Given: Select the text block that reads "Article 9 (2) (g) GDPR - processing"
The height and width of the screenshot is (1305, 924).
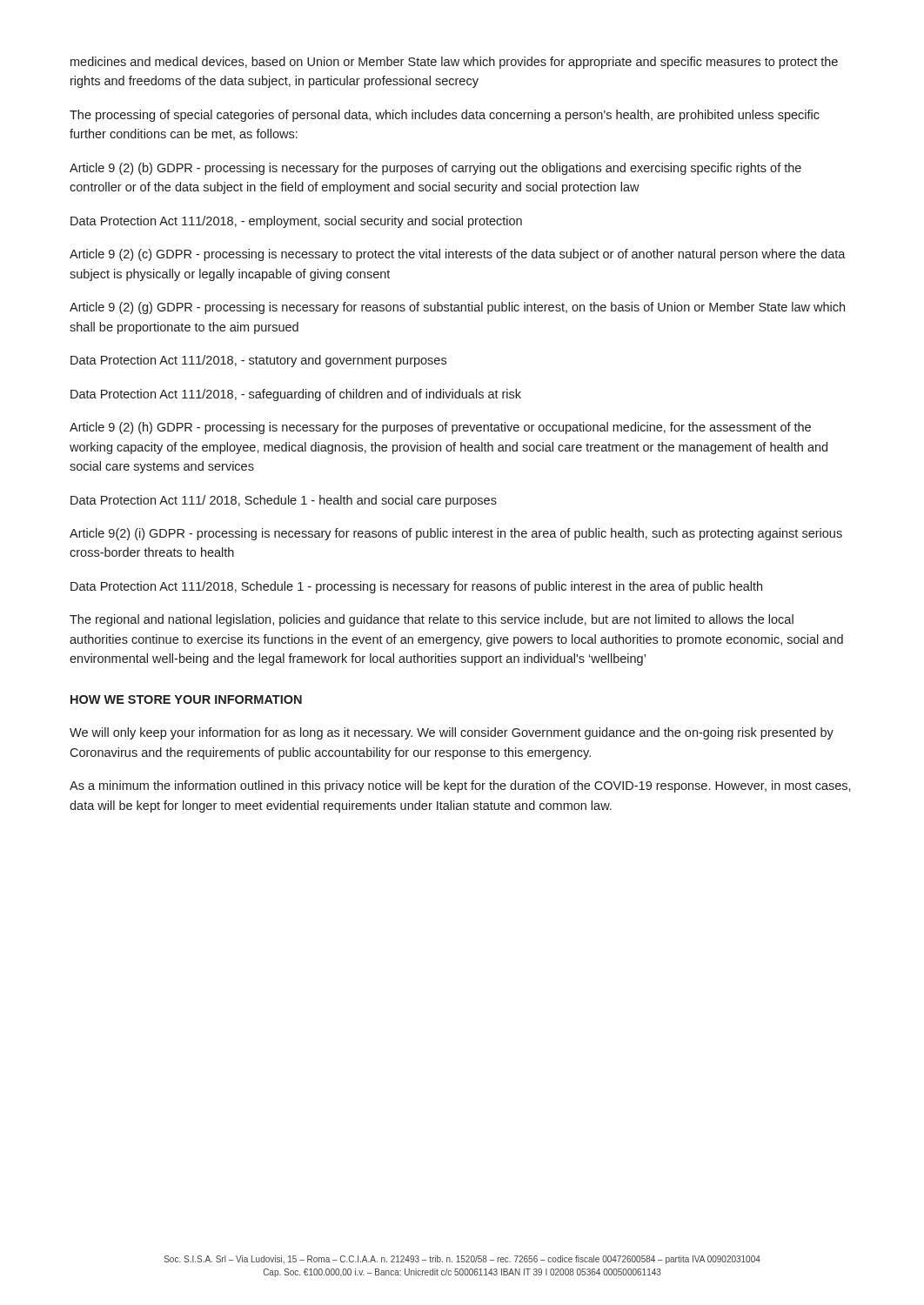Looking at the screenshot, I should (458, 317).
